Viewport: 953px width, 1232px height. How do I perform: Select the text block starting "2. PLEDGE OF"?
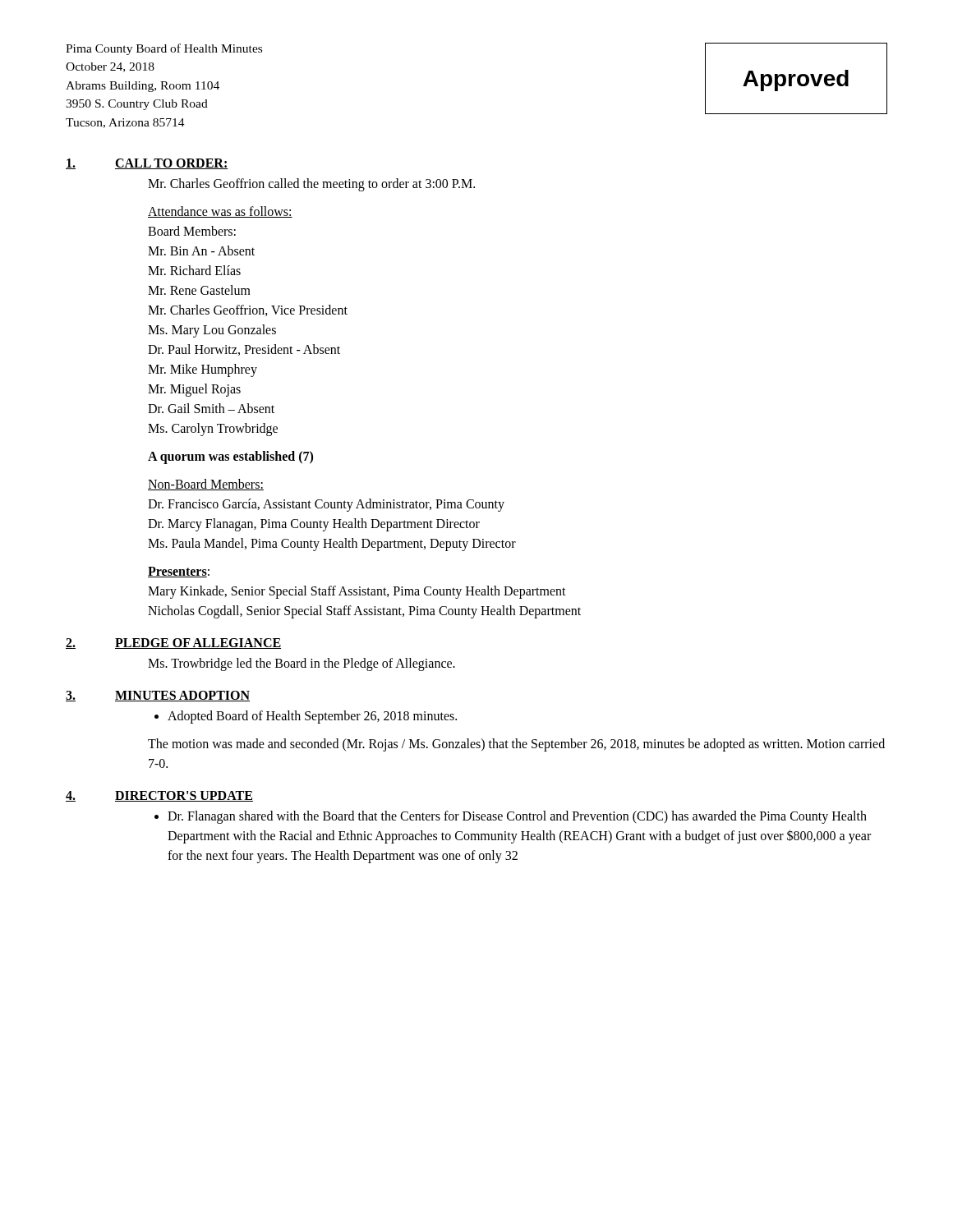click(173, 643)
